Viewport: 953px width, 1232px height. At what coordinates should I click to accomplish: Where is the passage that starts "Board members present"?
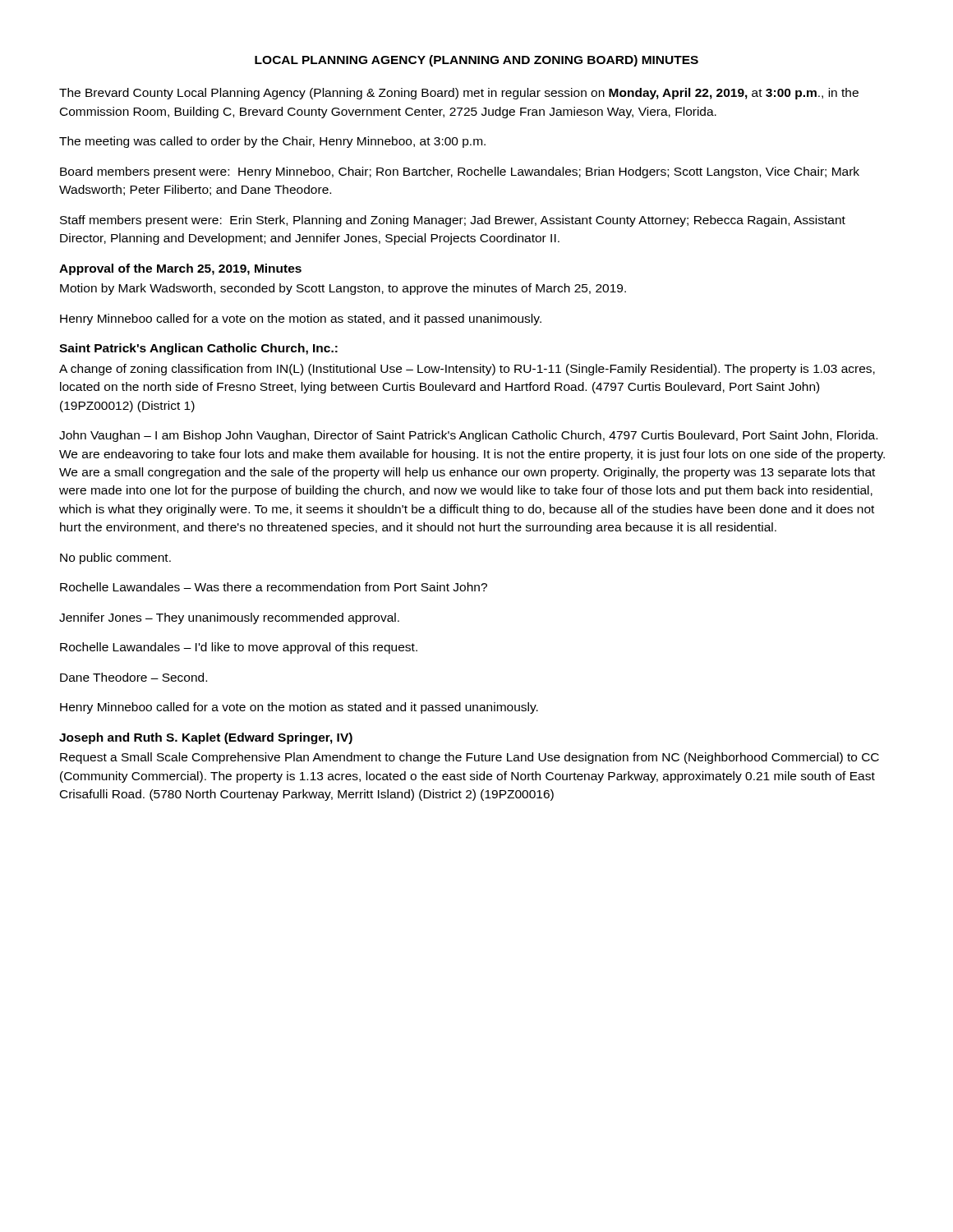pyautogui.click(x=459, y=180)
